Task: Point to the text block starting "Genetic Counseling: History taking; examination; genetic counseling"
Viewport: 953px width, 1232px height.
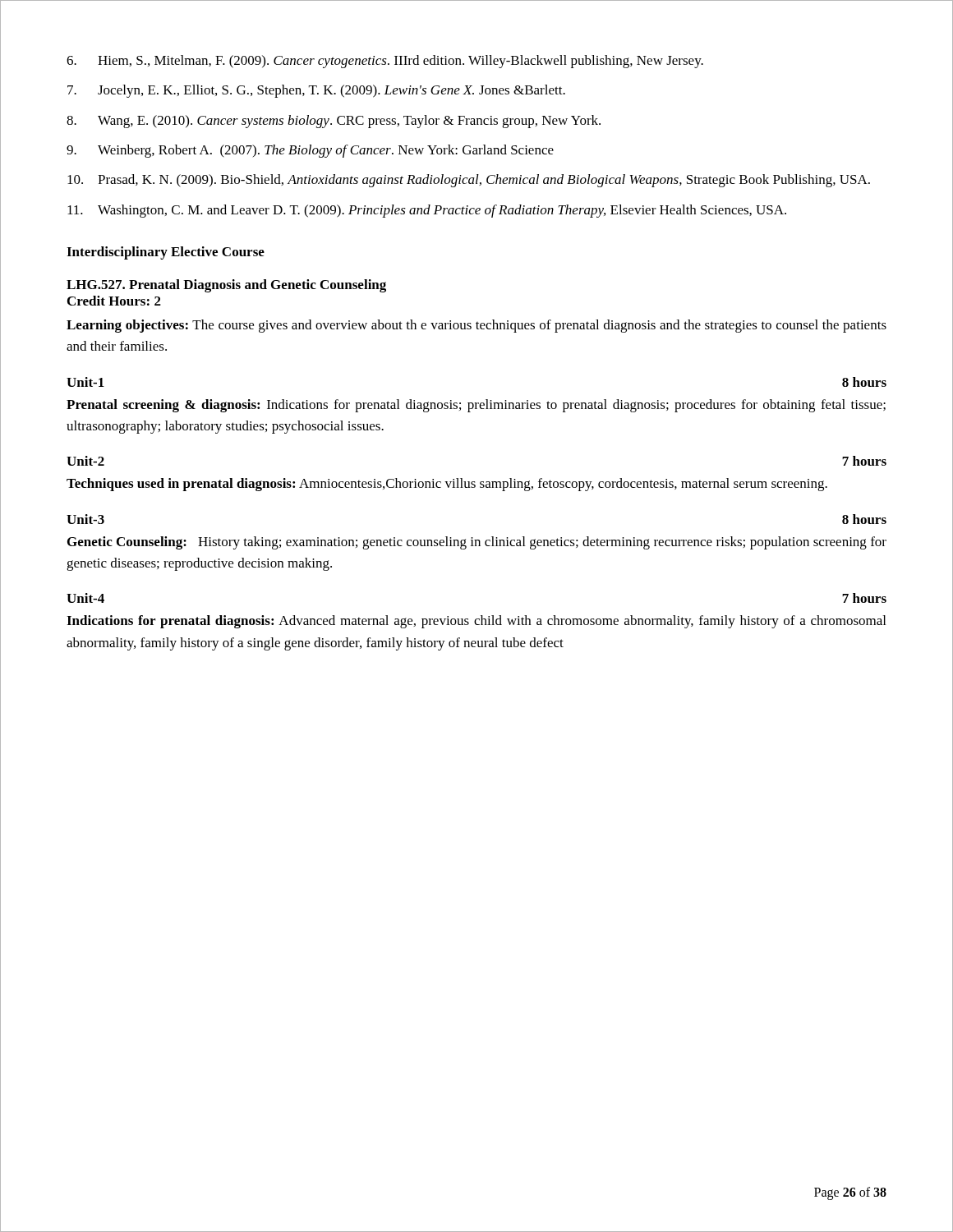Action: pos(476,552)
